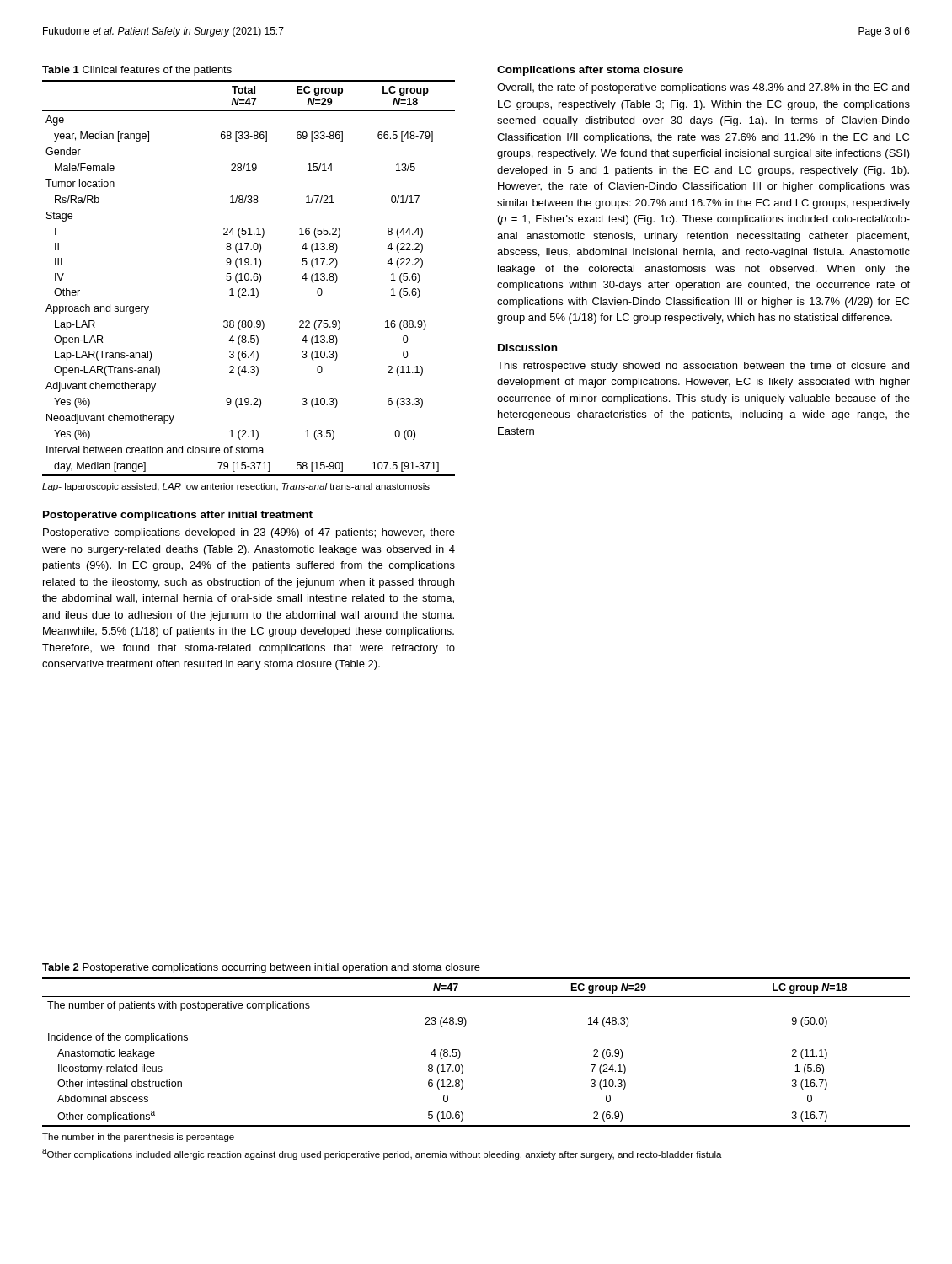Find "Postoperative complications after initial treatment" on this page
The width and height of the screenshot is (952, 1264).
point(177,515)
